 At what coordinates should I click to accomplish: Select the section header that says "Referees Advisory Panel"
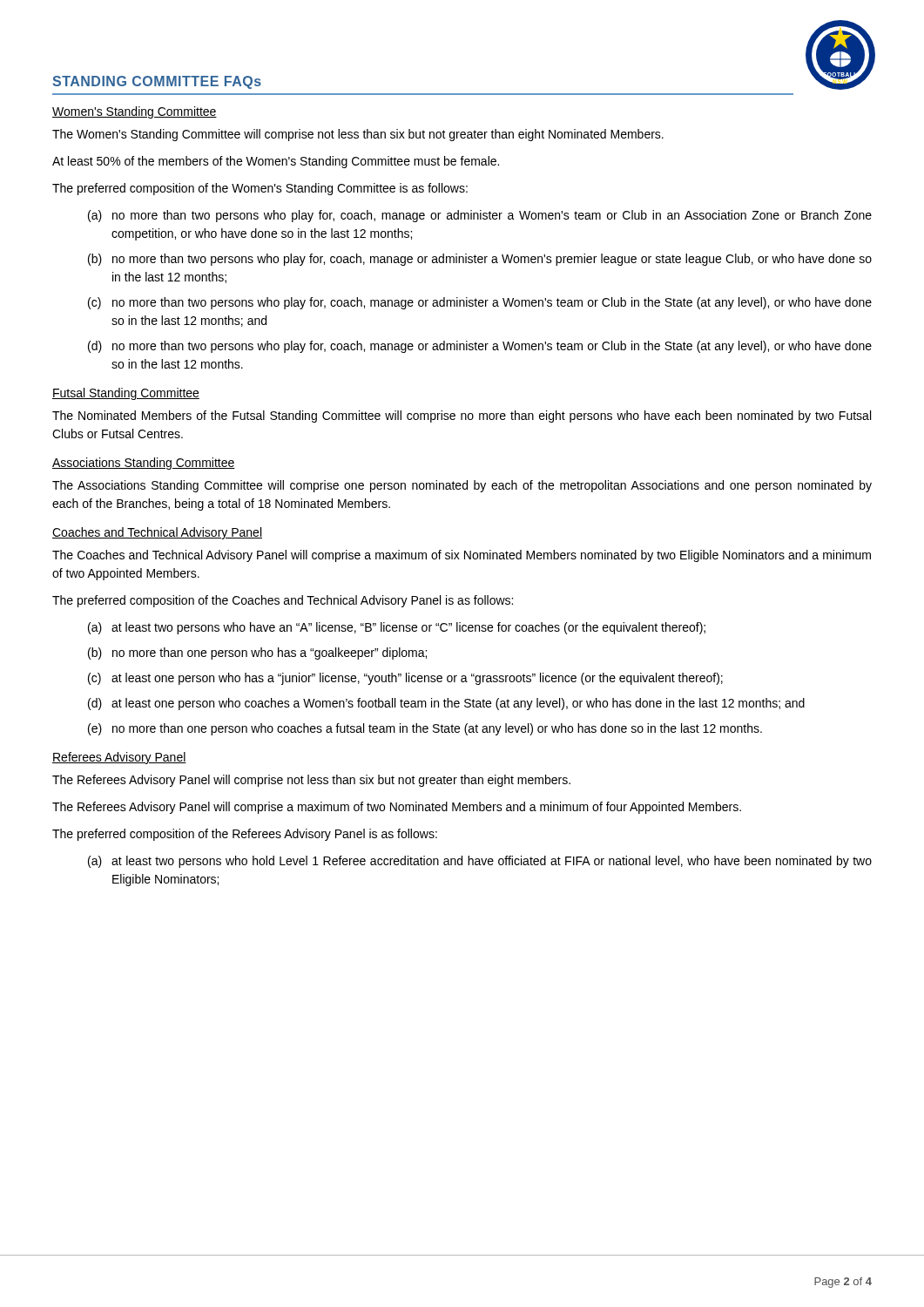[119, 757]
